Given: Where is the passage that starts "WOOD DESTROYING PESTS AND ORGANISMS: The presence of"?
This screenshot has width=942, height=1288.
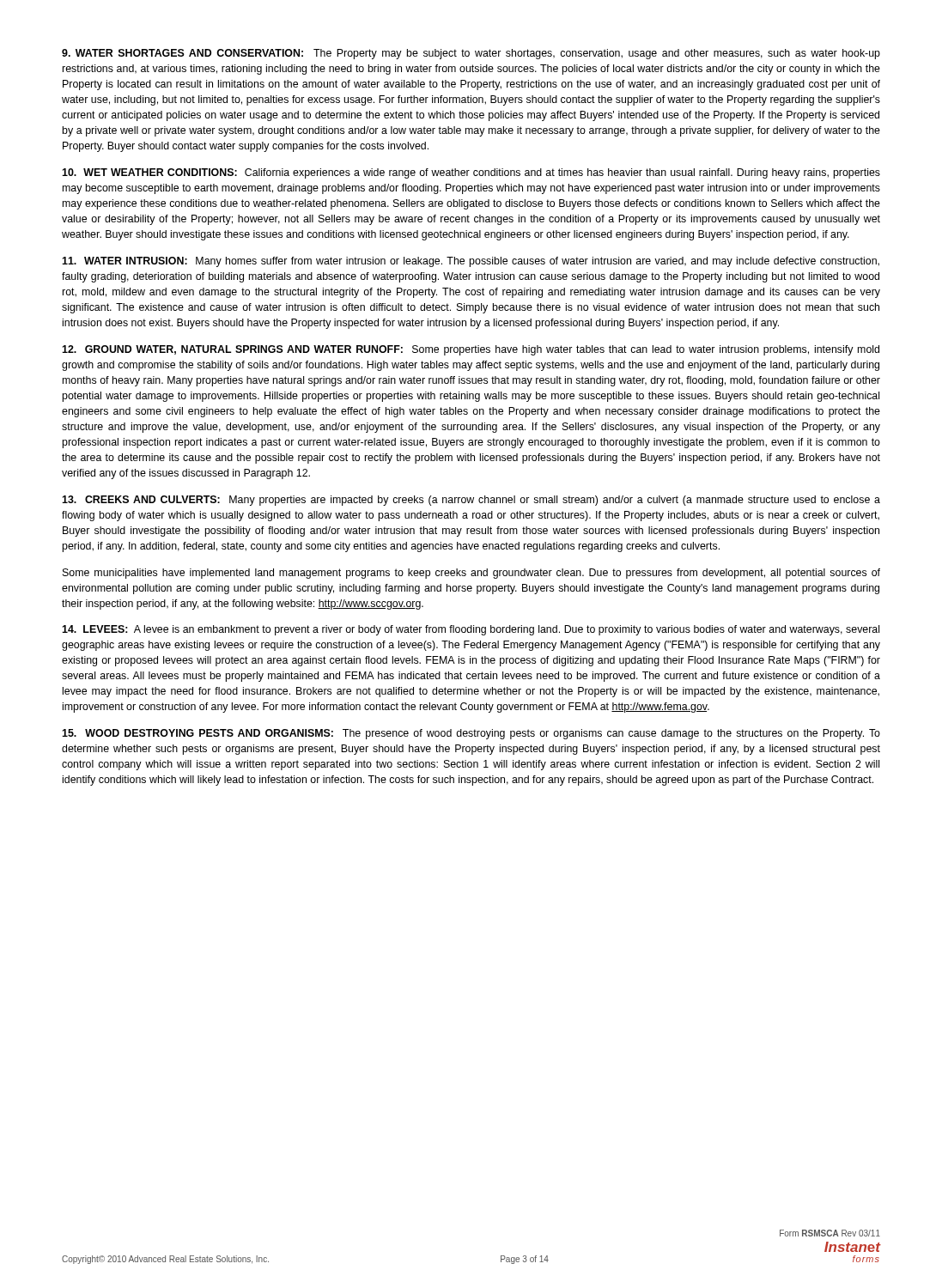Looking at the screenshot, I should pos(471,758).
